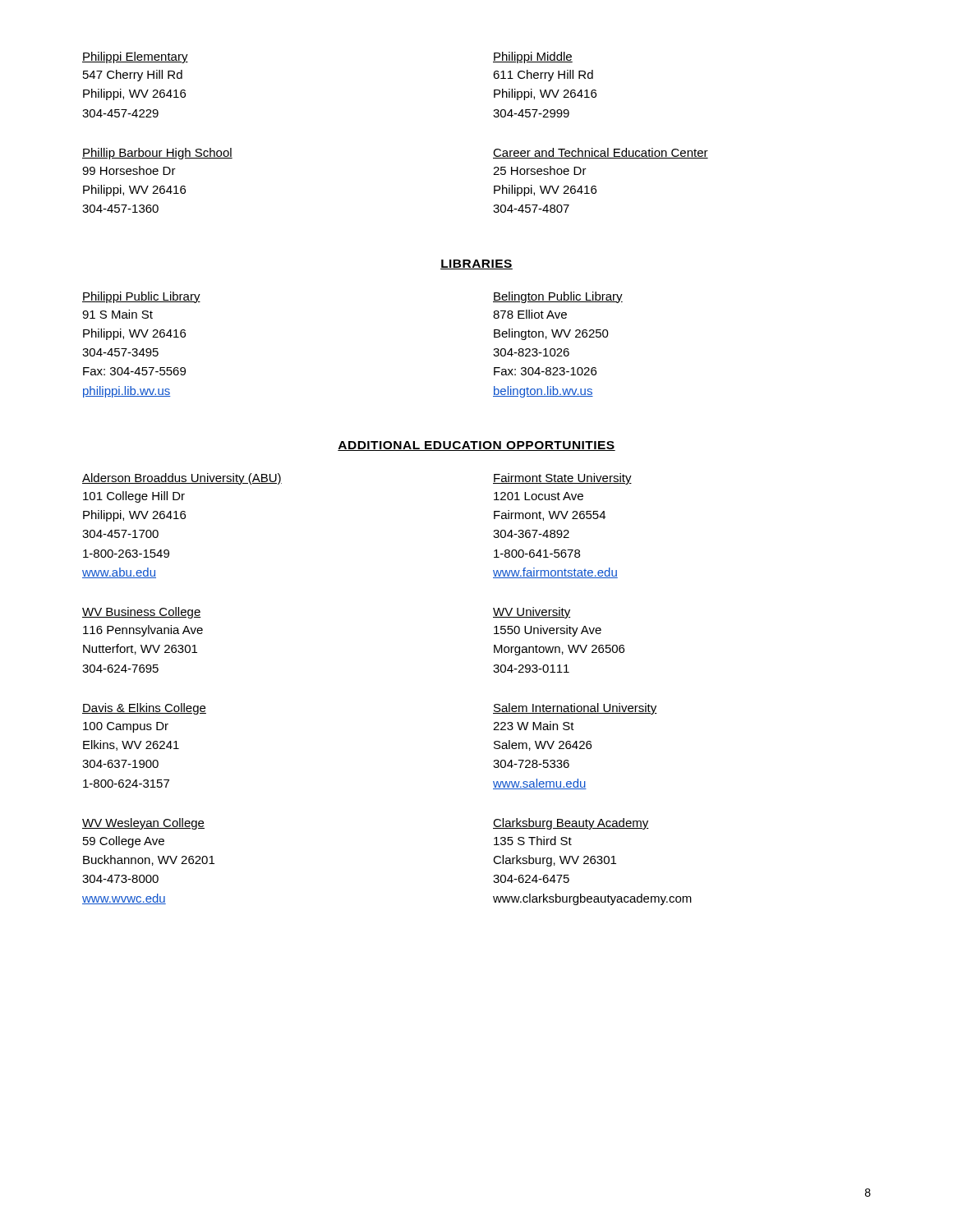Viewport: 953px width, 1232px height.
Task: Click on the list item with the text "Phillip Barbour High School"
Action: pos(157,154)
